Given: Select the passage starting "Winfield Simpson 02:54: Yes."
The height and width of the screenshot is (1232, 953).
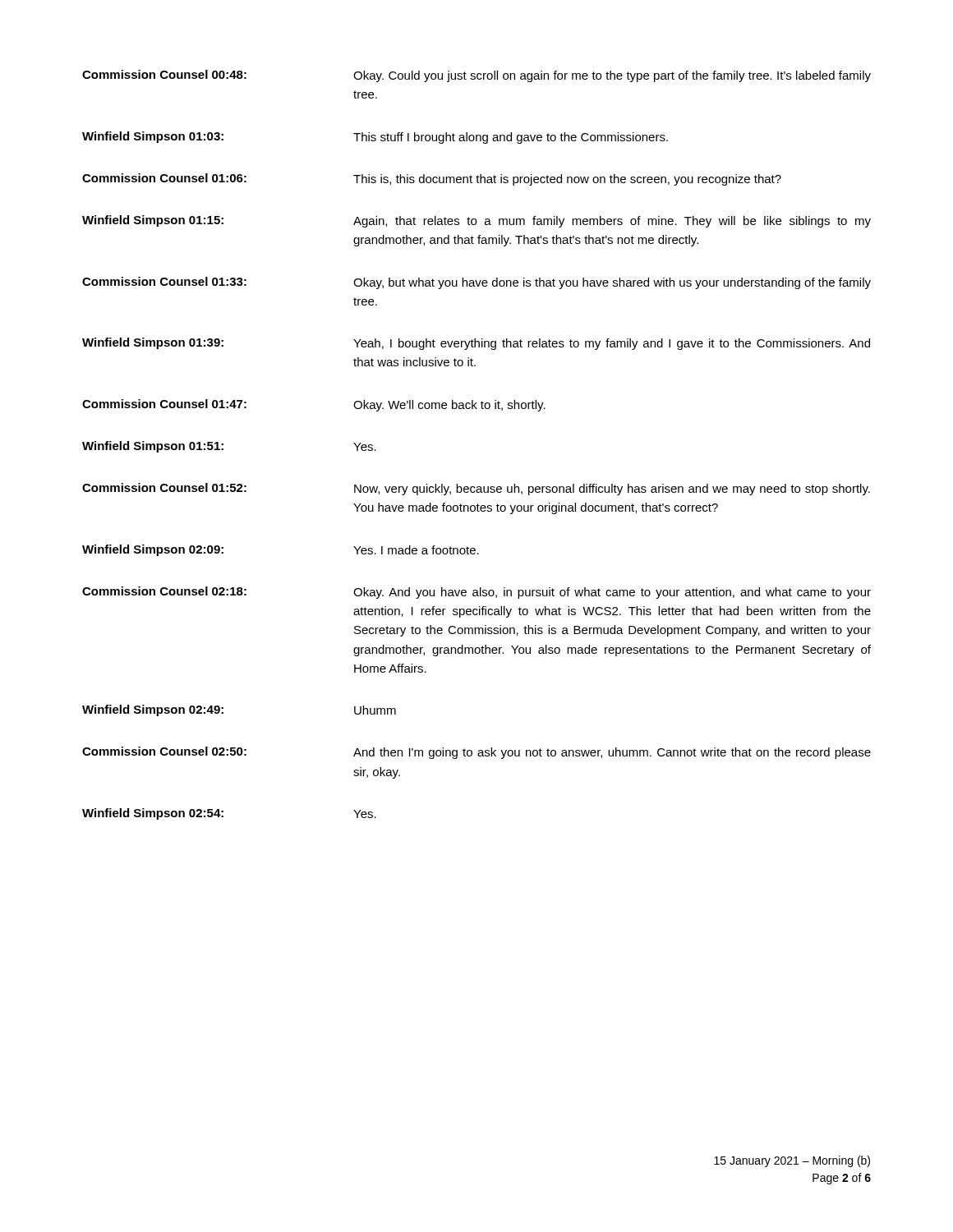Looking at the screenshot, I should [x=150, y=814].
